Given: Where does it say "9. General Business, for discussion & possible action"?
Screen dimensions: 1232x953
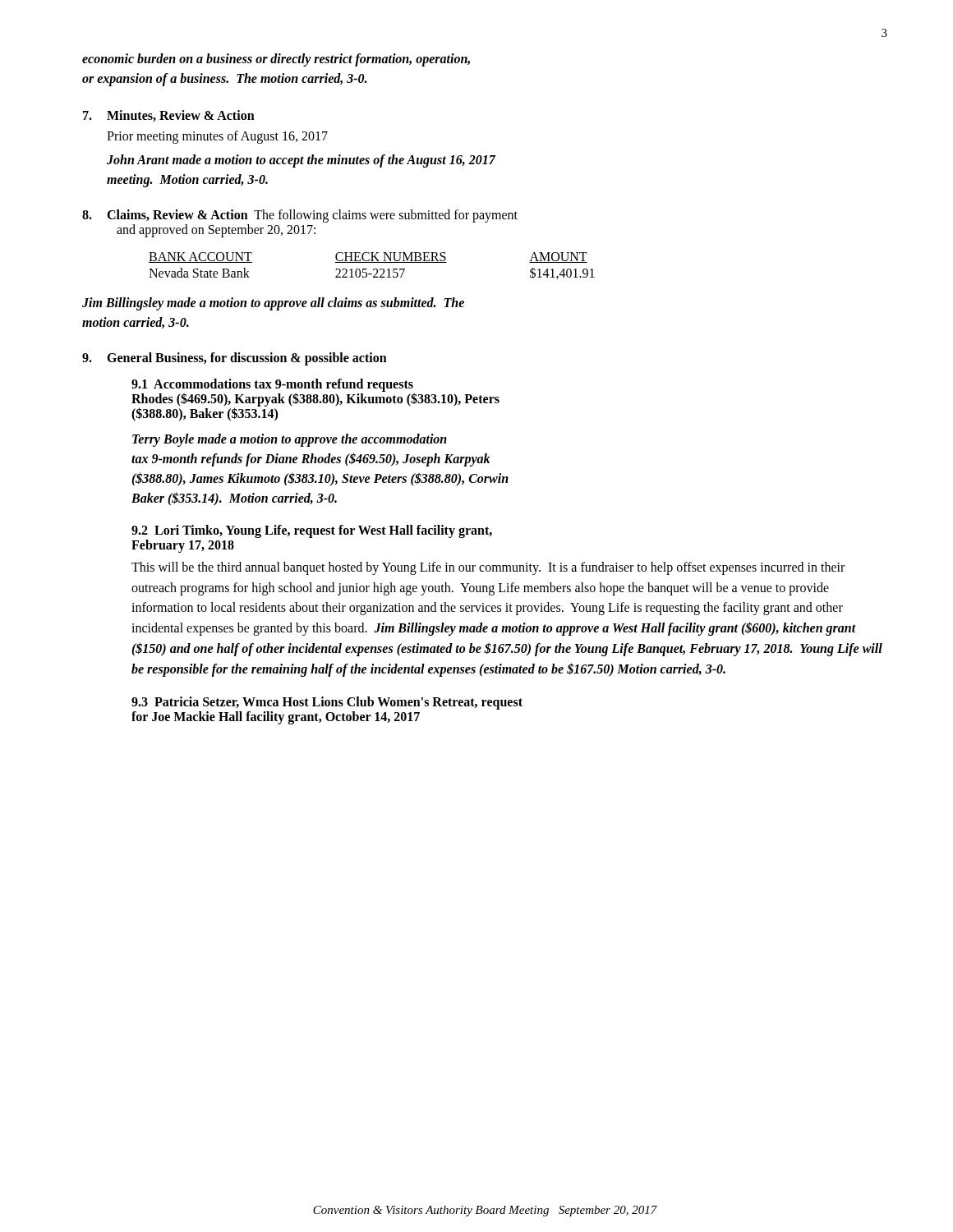Looking at the screenshot, I should (x=234, y=358).
